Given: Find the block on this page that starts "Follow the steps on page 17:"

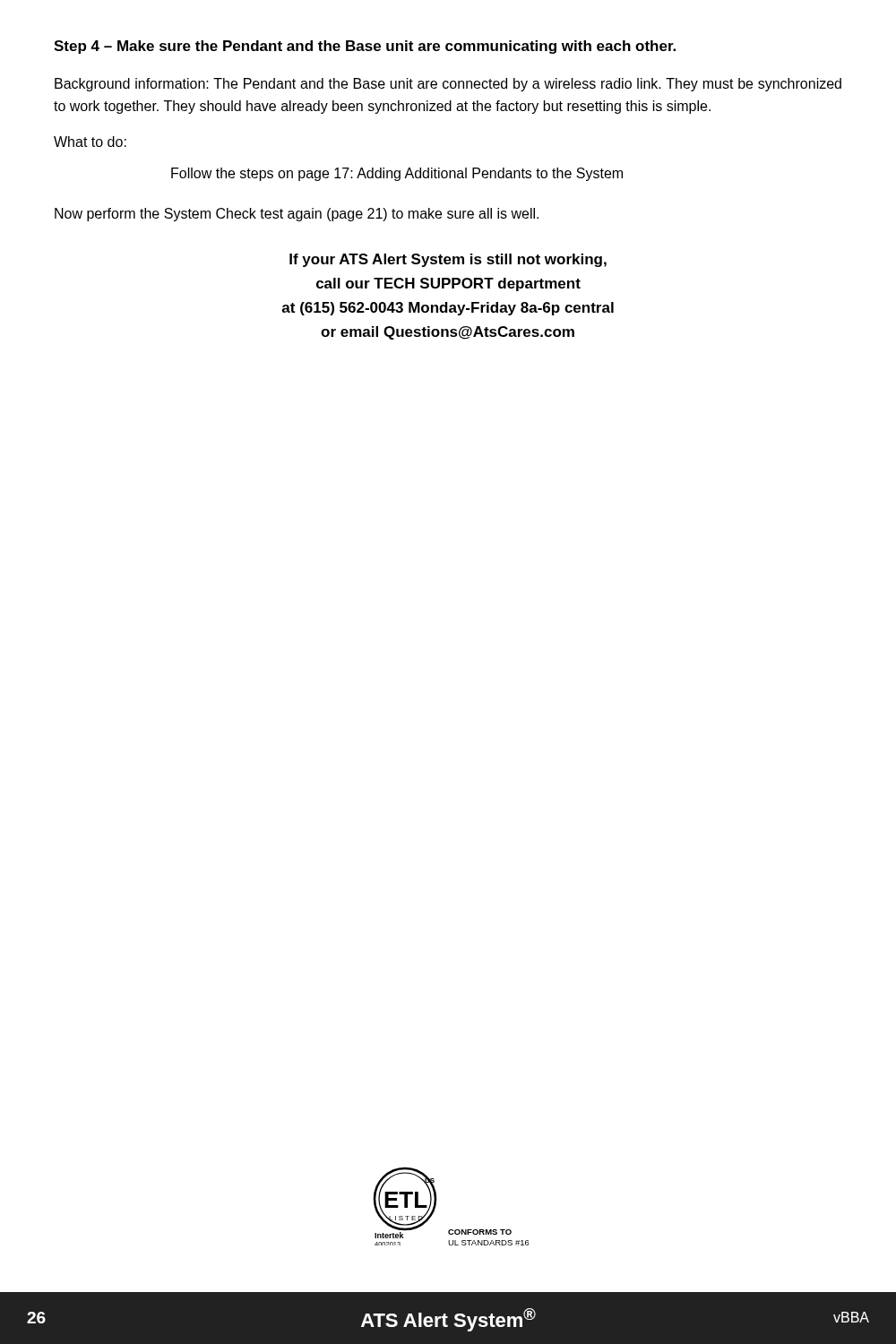Looking at the screenshot, I should (397, 174).
